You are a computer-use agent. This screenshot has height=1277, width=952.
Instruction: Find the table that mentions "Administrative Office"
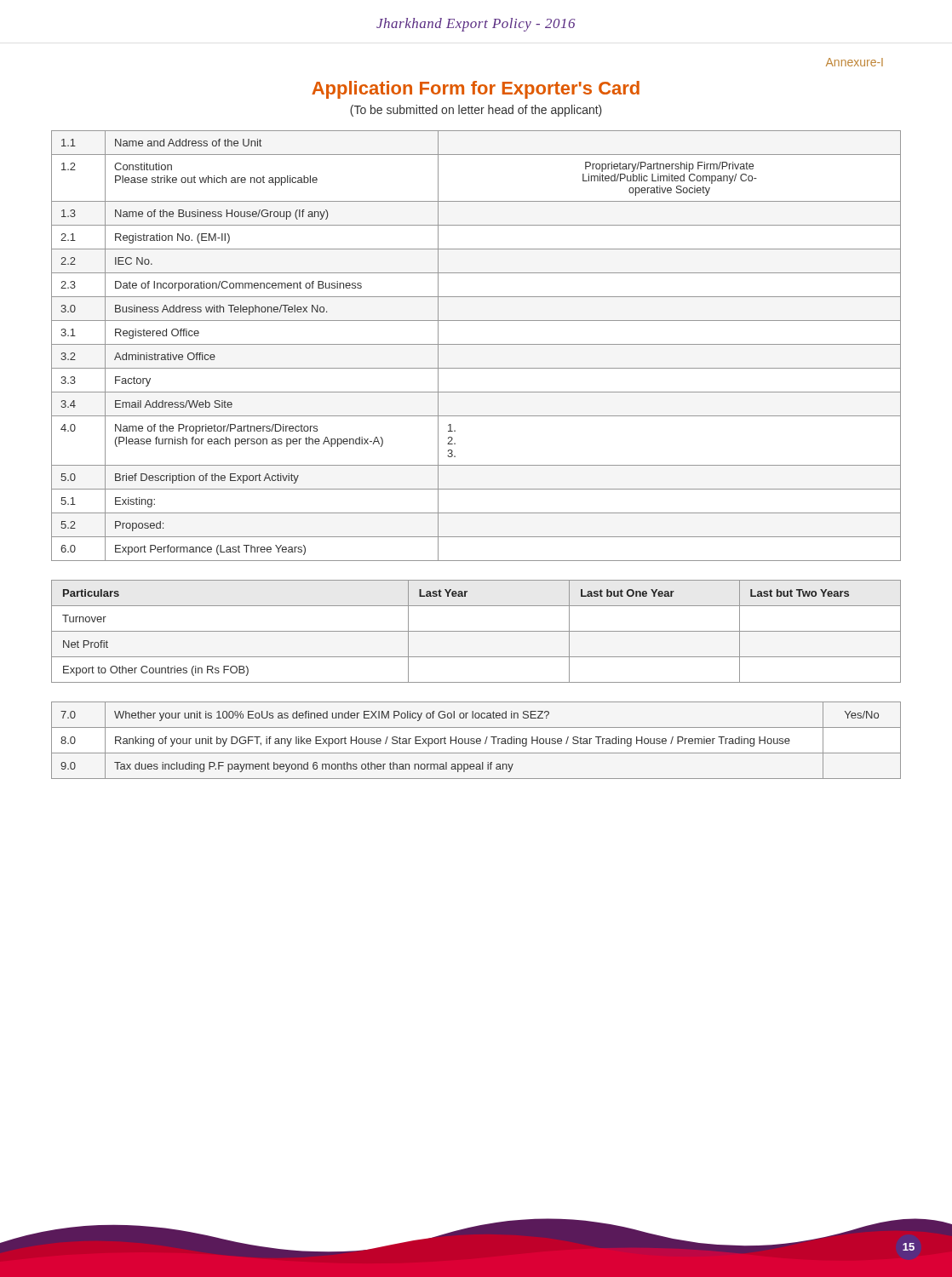click(476, 346)
